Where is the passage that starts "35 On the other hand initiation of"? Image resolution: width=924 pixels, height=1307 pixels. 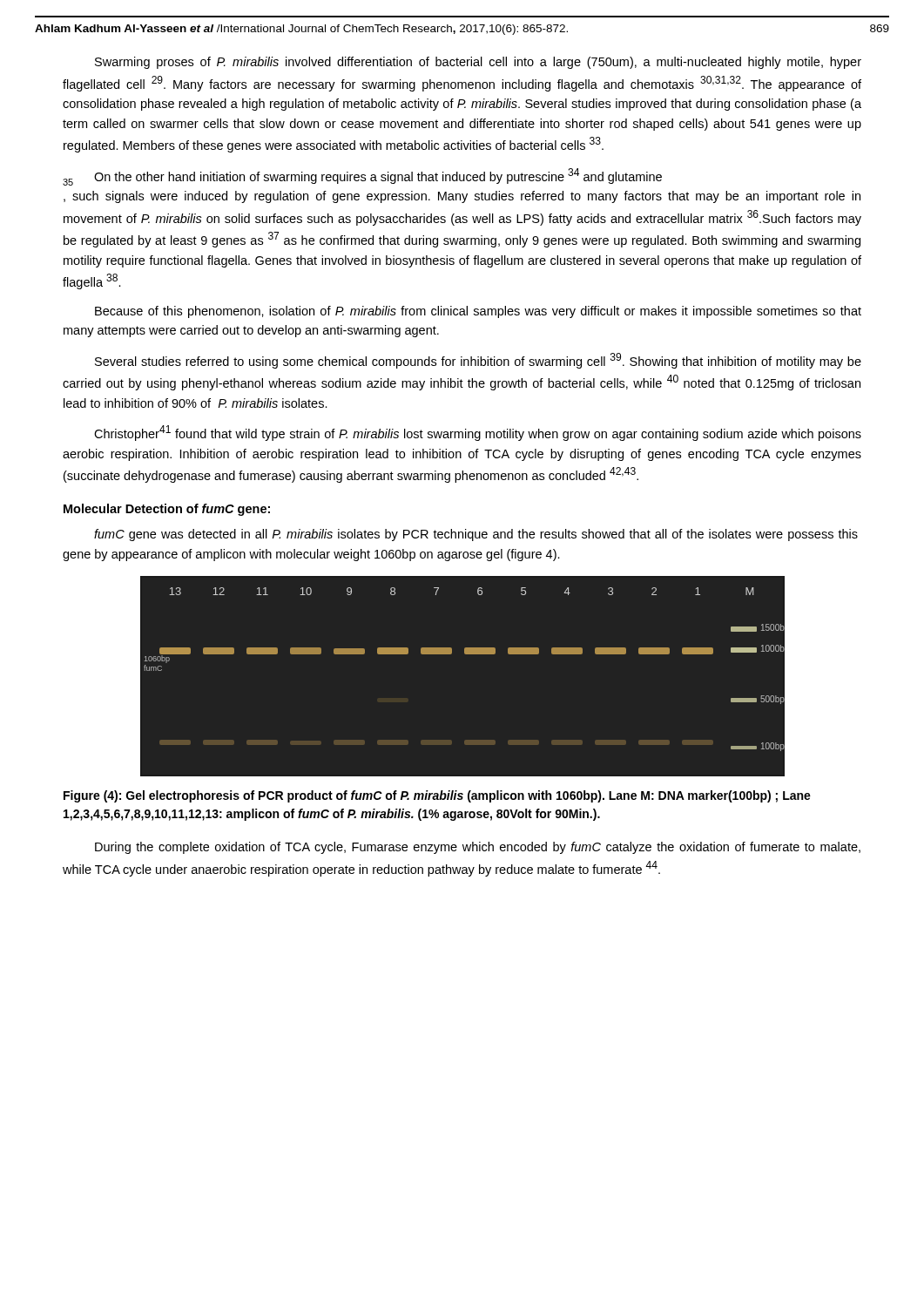coord(462,228)
